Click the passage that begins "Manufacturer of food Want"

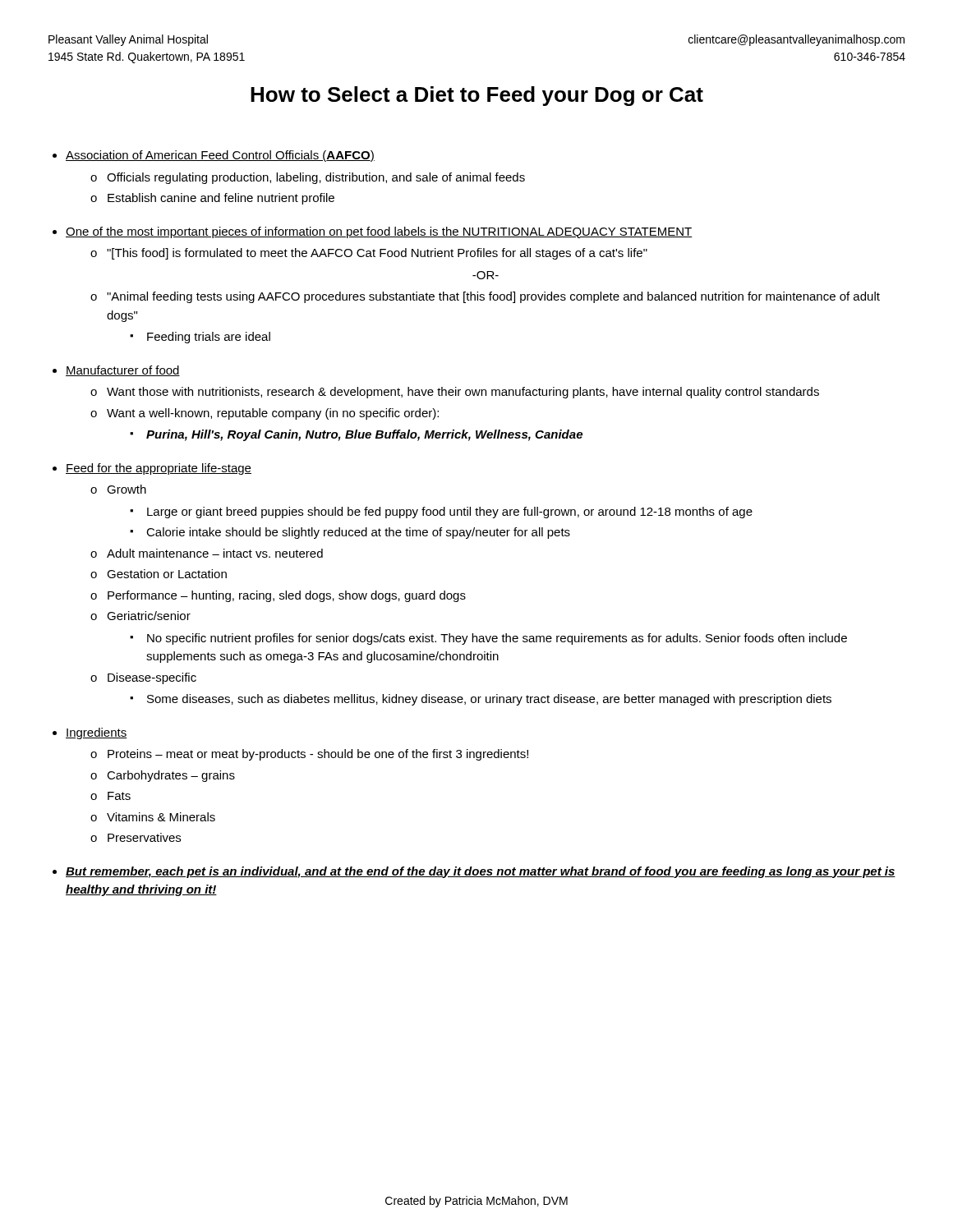(x=486, y=403)
